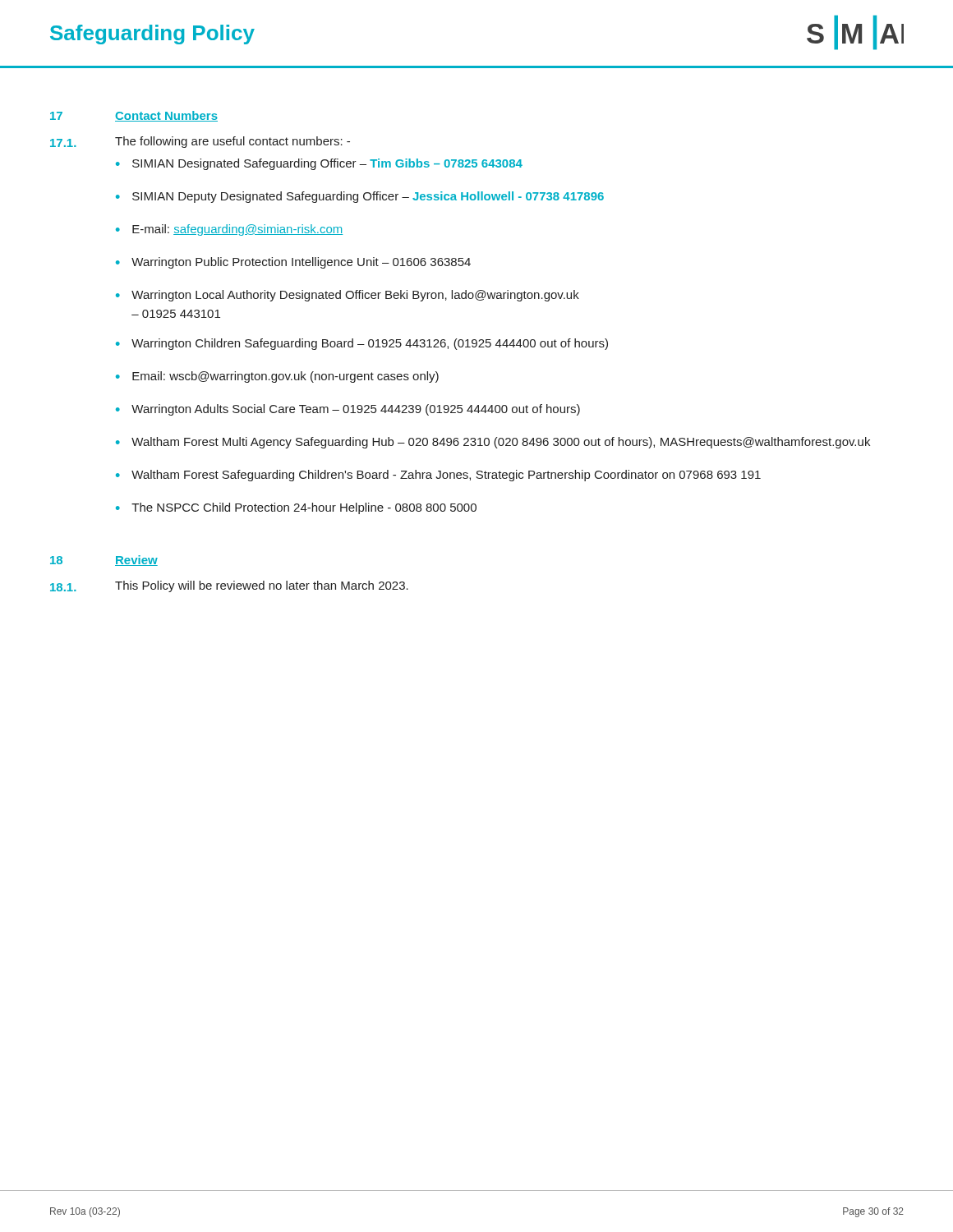
Task: Click the passage that begins "• SIMIAN Designated Safeguarding Officer – Tim Gibbs"
Action: pyautogui.click(x=319, y=165)
